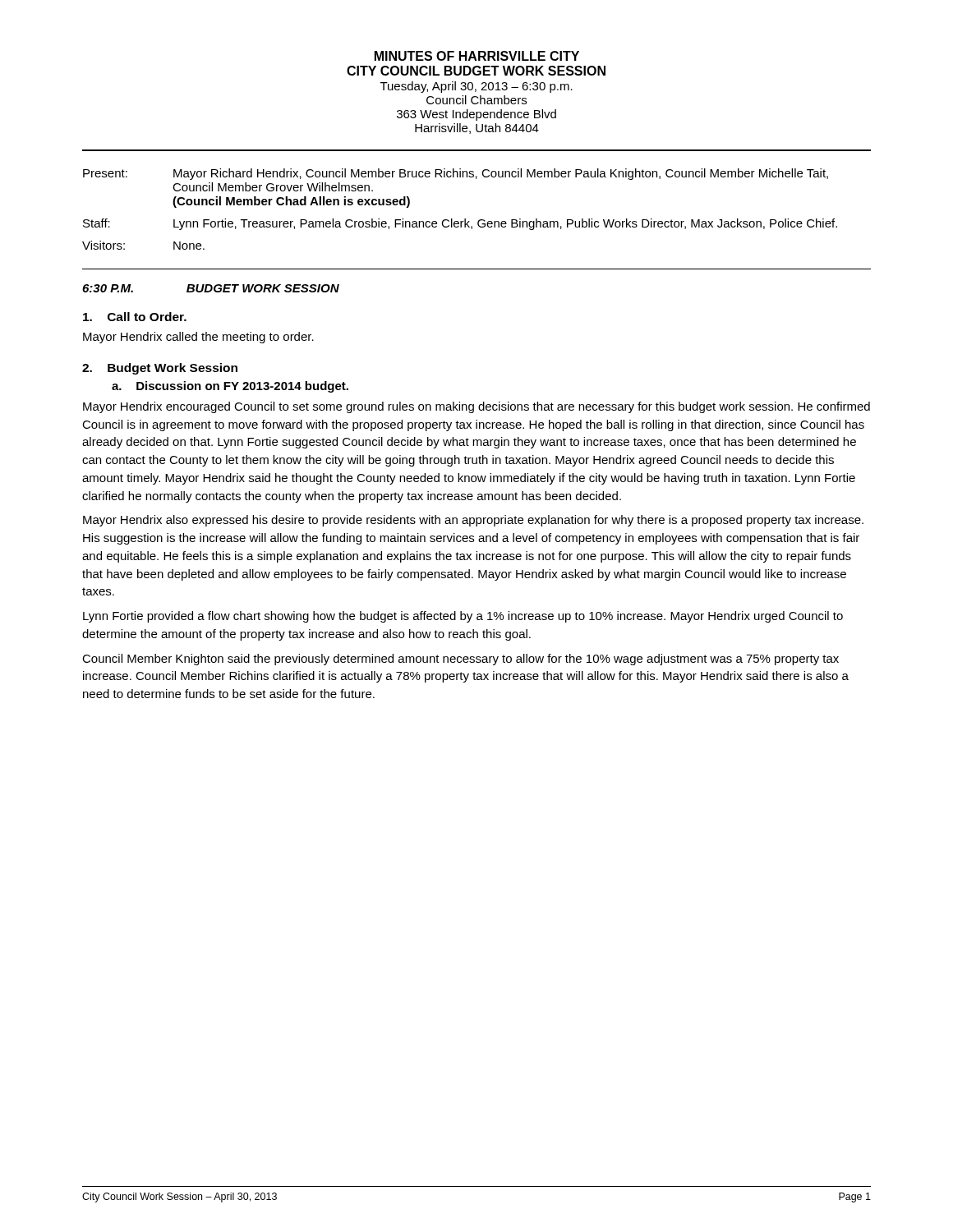The height and width of the screenshot is (1232, 953).
Task: Select the section header that reads "2. Budget Work Session"
Action: coord(160,367)
